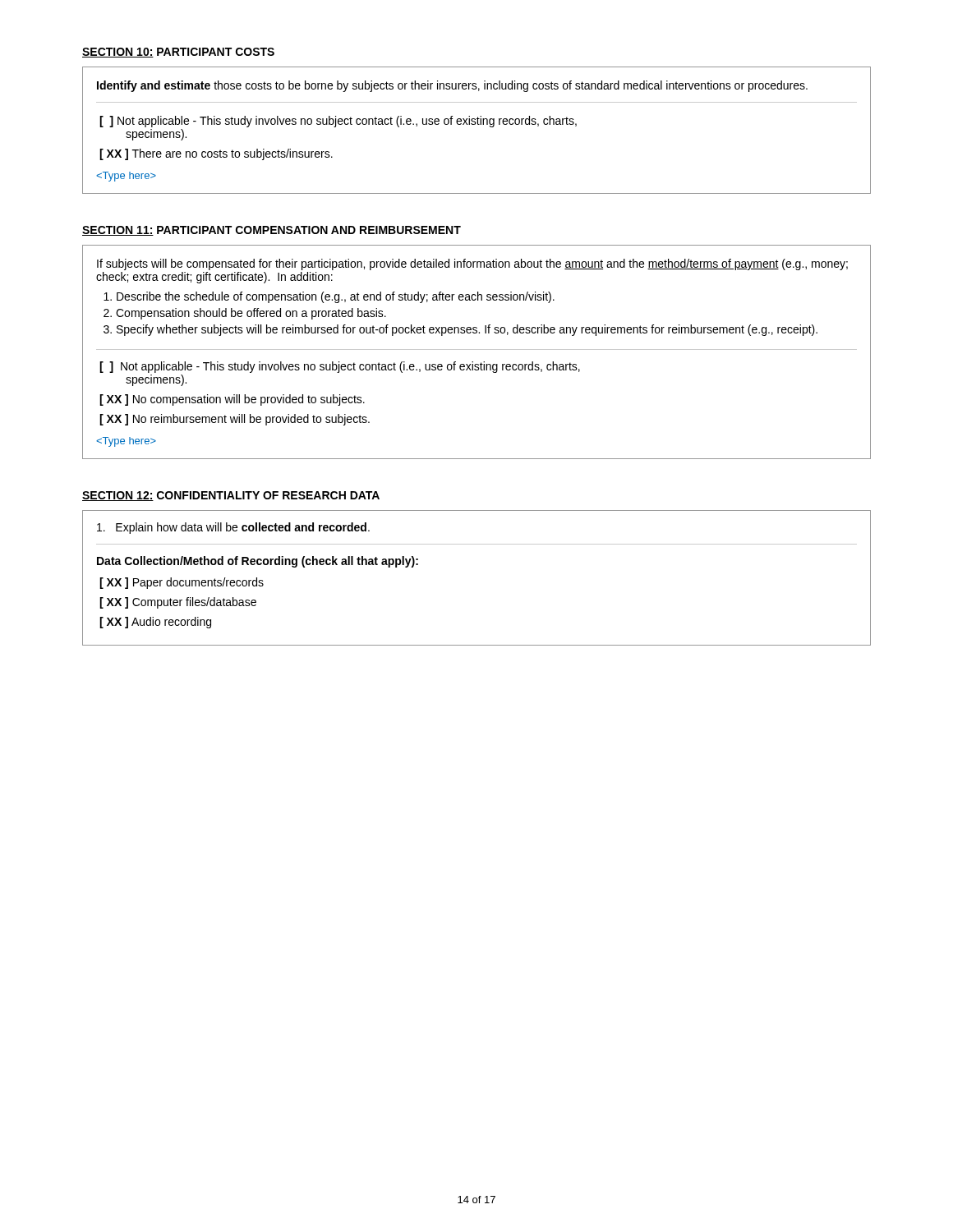This screenshot has height=1232, width=953.
Task: Find the section header with the text "SECTION 10: PARTICIPANT COSTS"
Action: 178,52
